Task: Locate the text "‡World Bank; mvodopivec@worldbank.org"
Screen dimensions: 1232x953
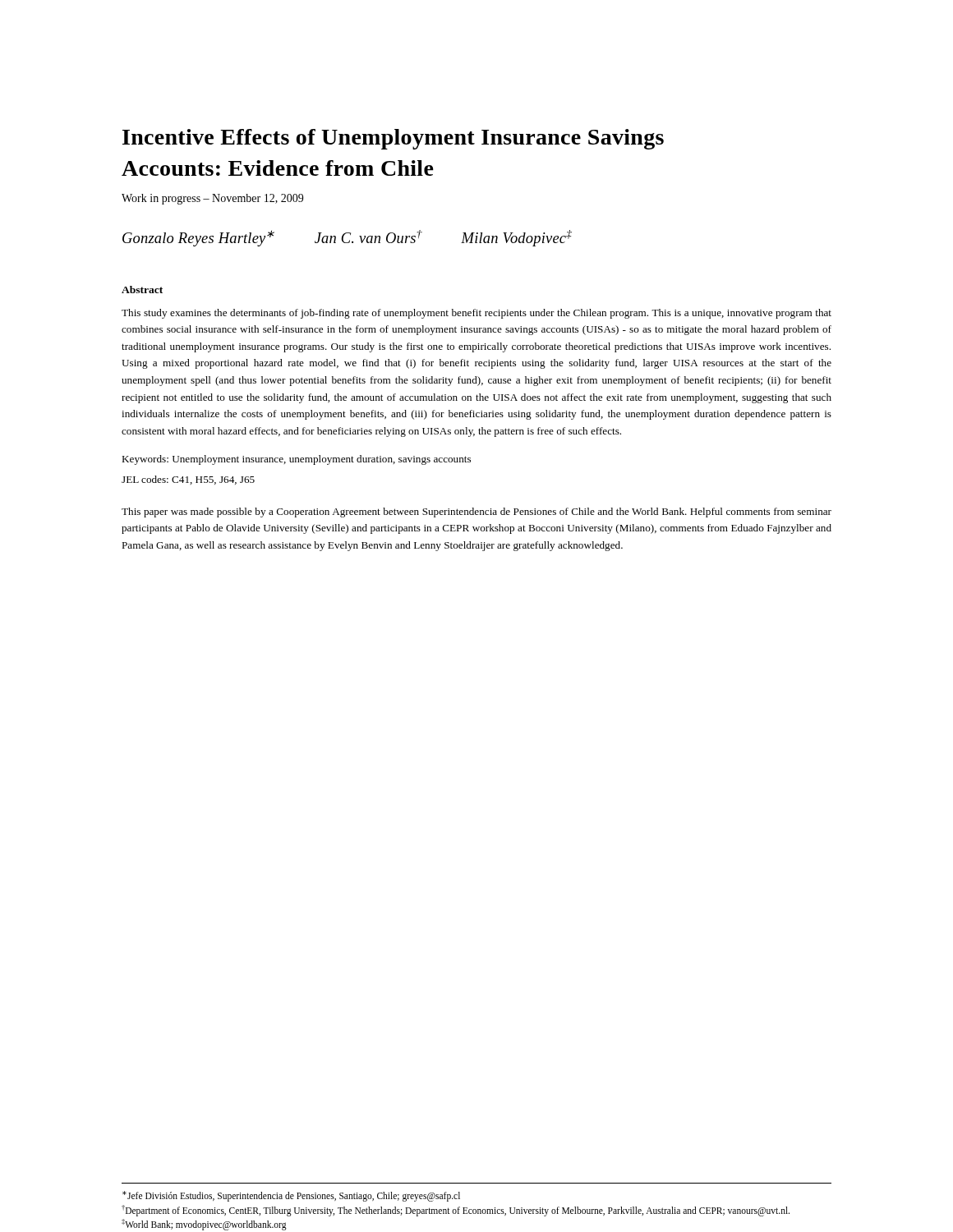Action: (x=204, y=1224)
